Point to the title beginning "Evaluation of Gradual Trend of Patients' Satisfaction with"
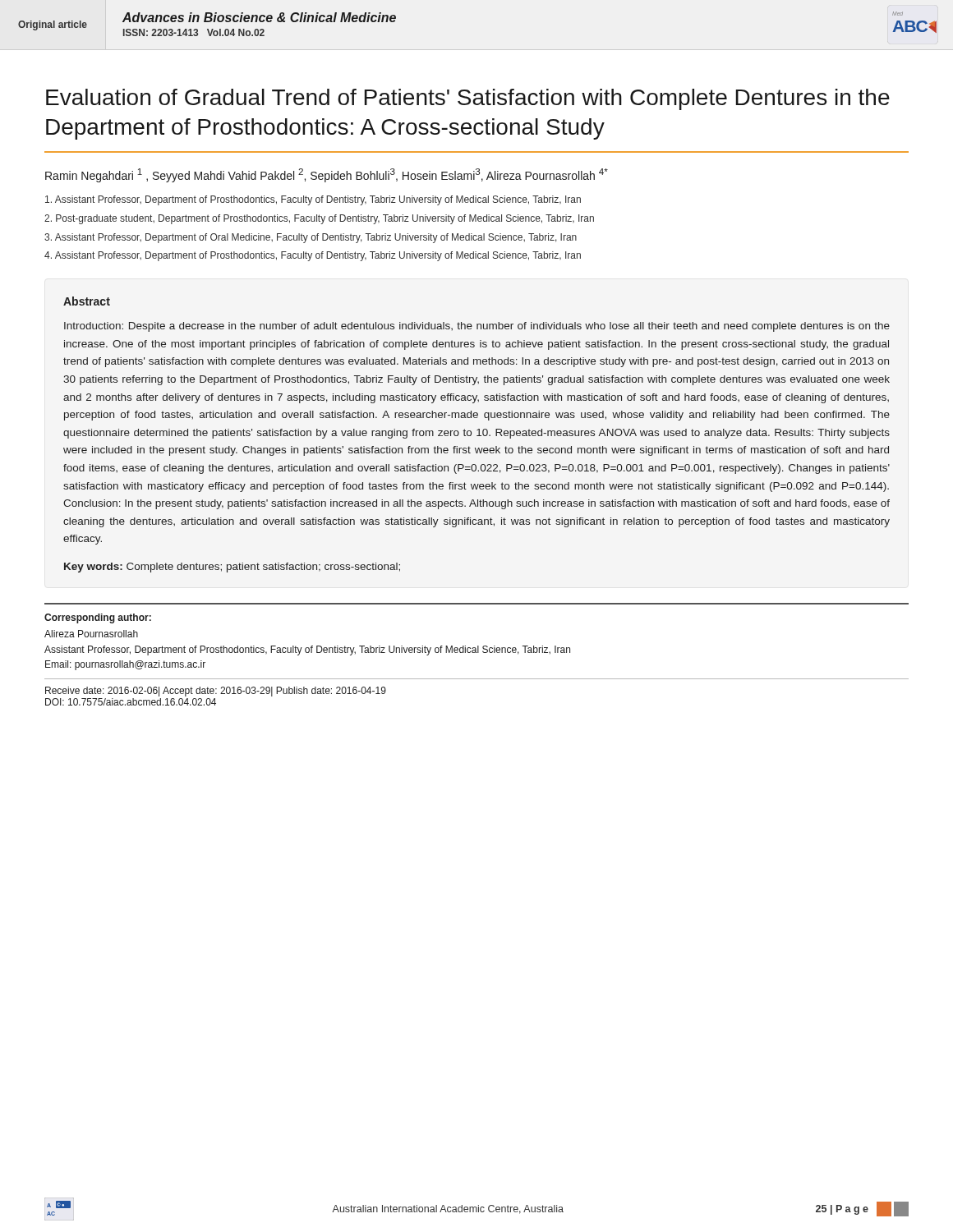The height and width of the screenshot is (1232, 953). point(467,112)
